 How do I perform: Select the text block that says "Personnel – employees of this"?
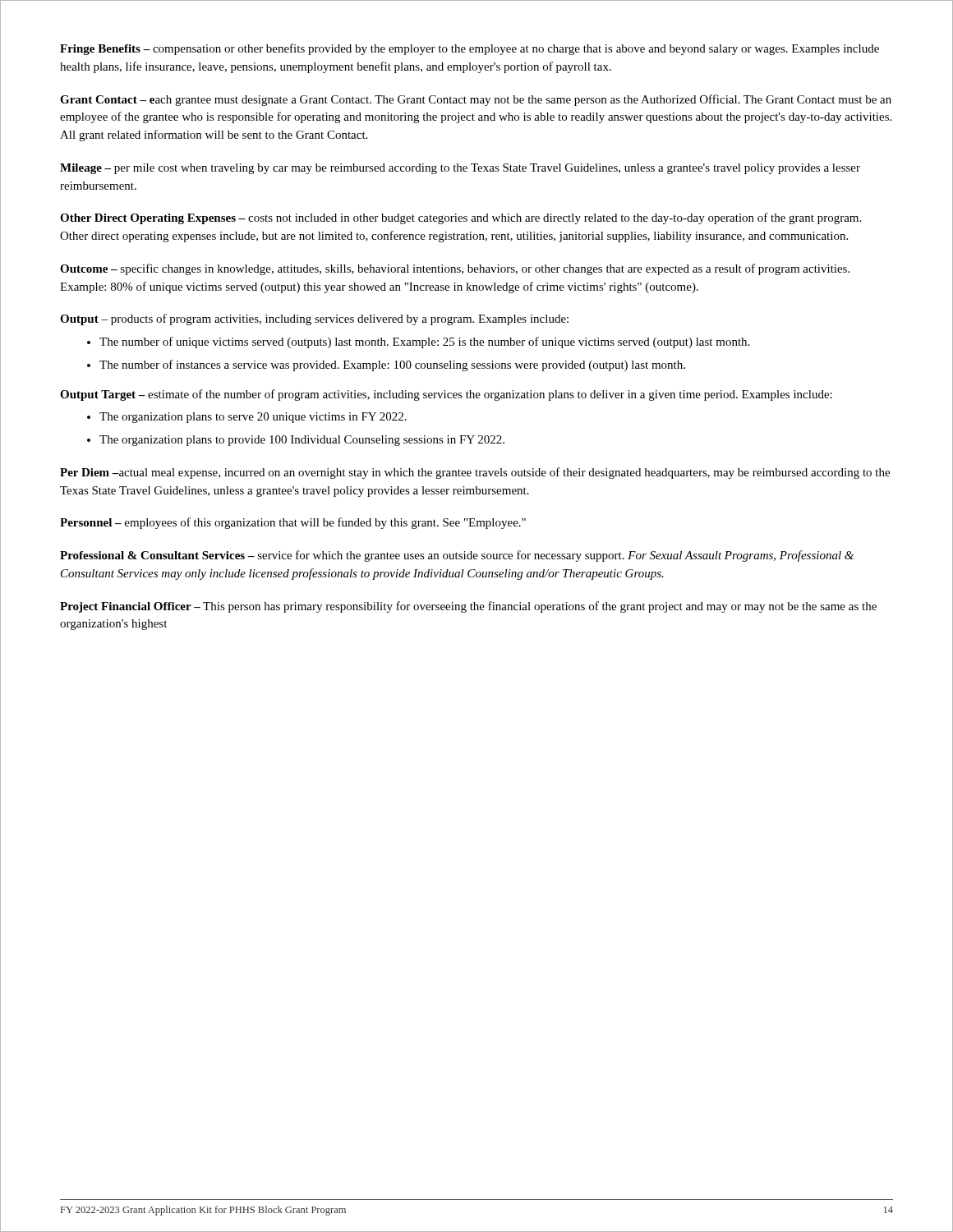tap(476, 523)
